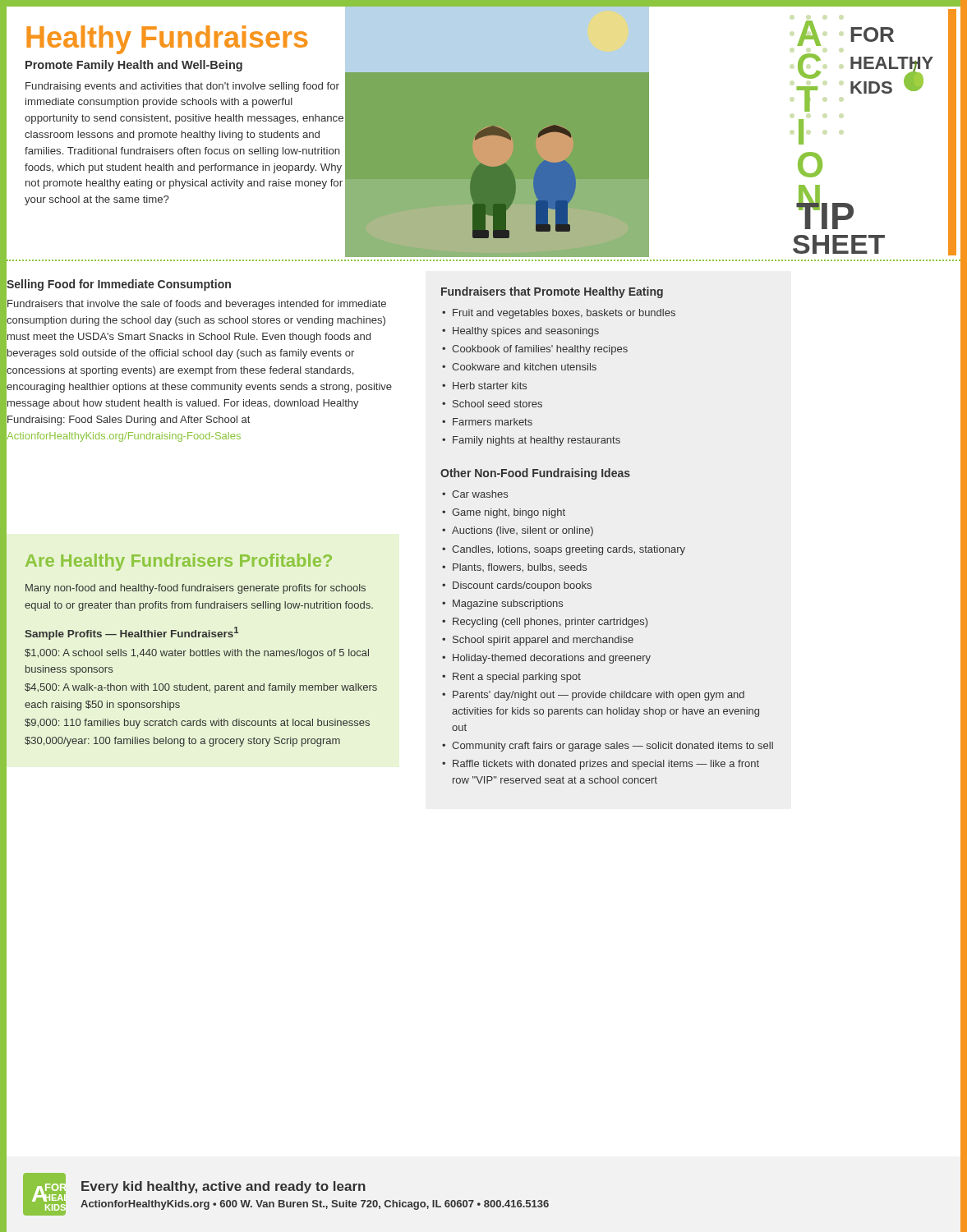The height and width of the screenshot is (1232, 967).
Task: Click on the list item with the text "$9,000: 110 families"
Action: pyautogui.click(x=203, y=723)
